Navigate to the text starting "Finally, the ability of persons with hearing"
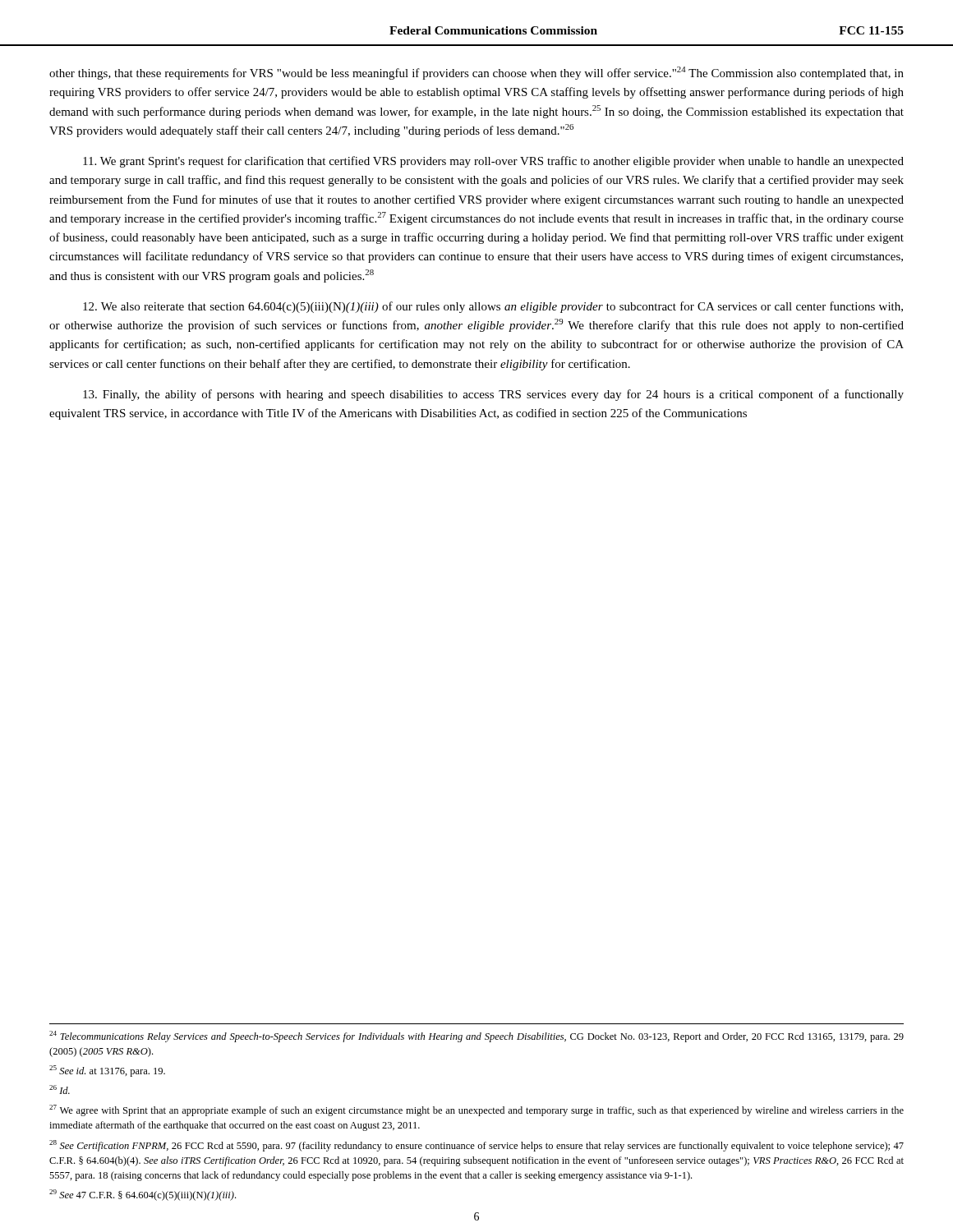Viewport: 953px width, 1232px height. coord(476,404)
